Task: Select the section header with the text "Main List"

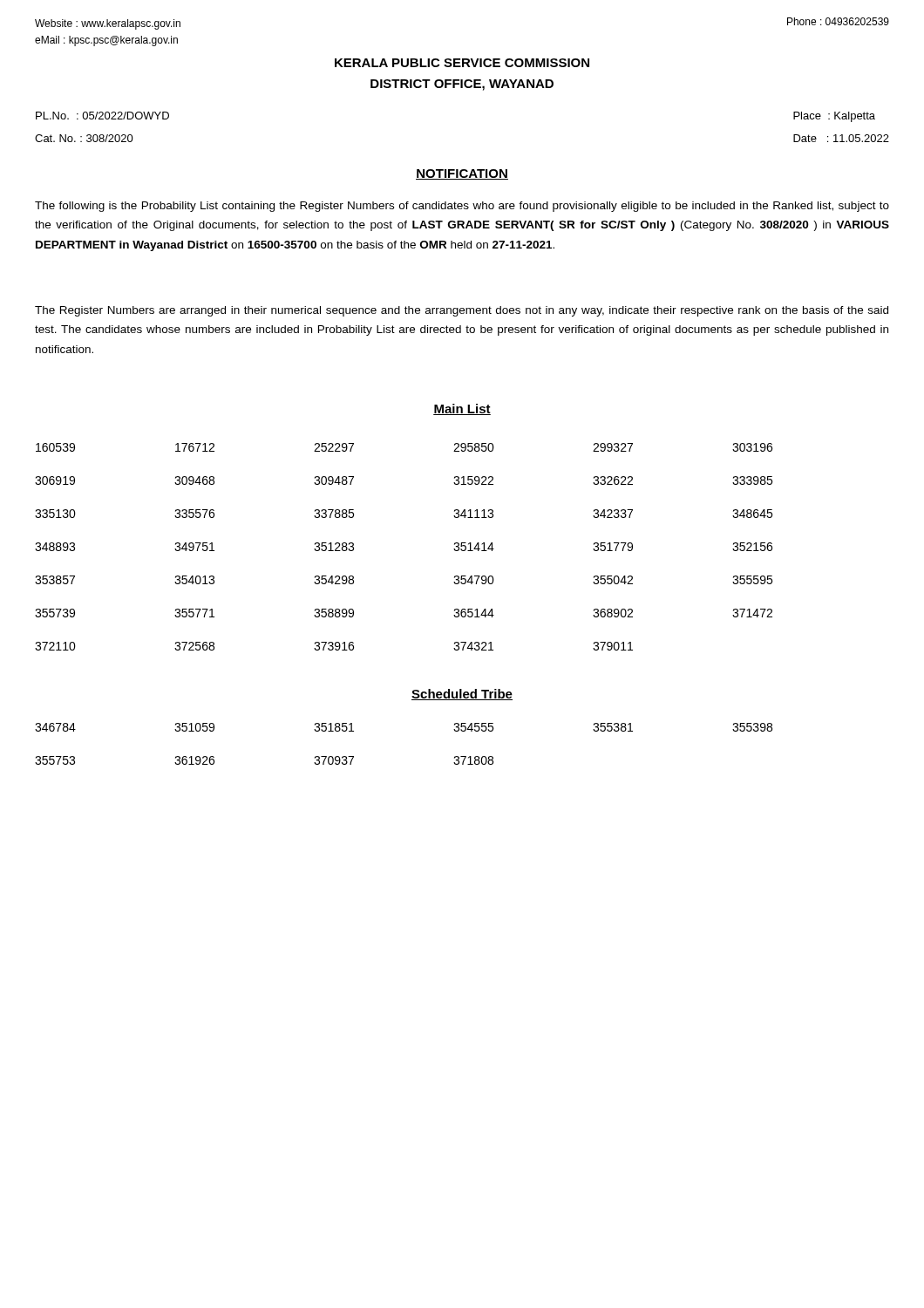Action: coord(462,409)
